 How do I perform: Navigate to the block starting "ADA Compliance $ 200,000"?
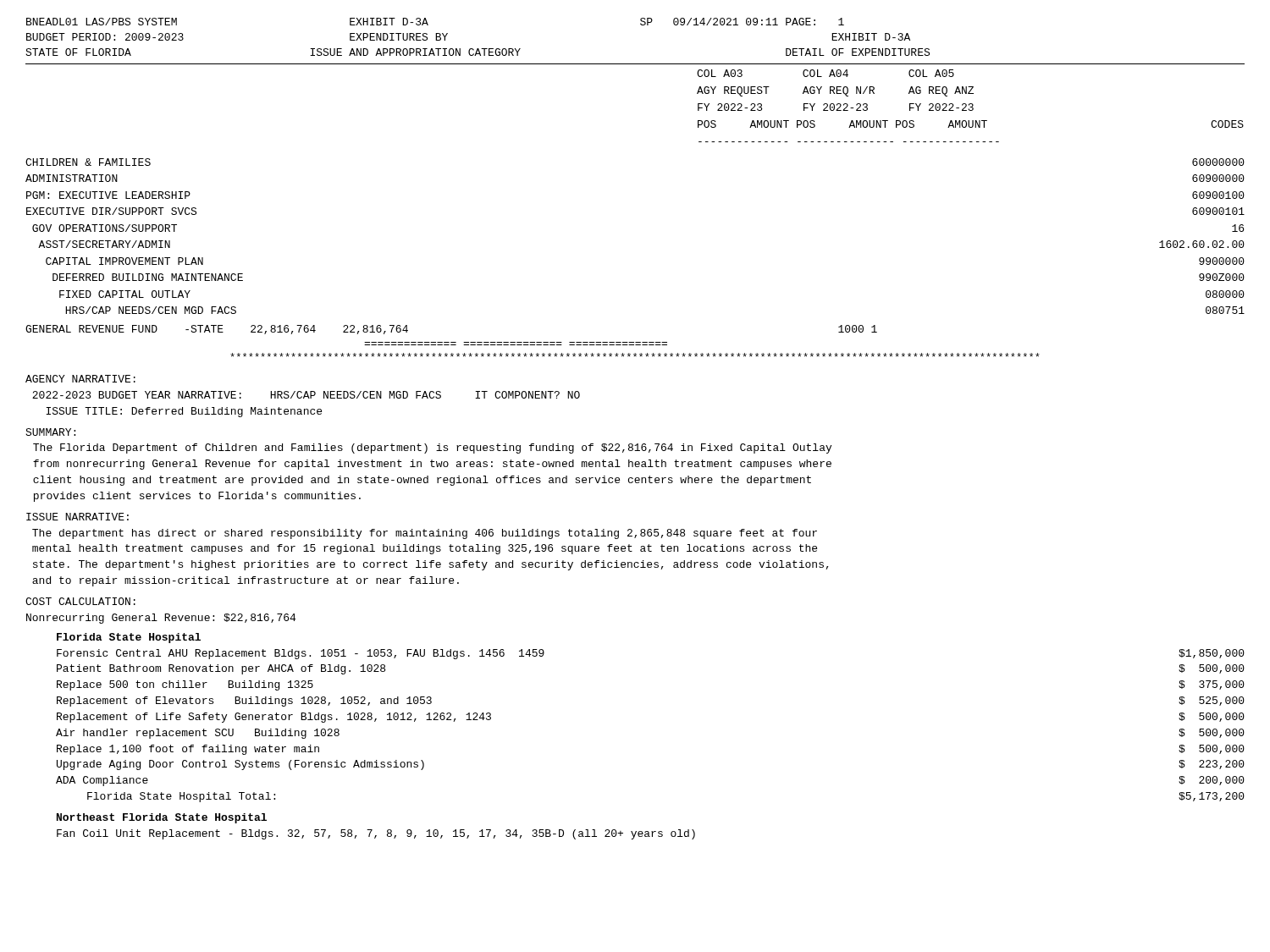[x=99, y=781]
